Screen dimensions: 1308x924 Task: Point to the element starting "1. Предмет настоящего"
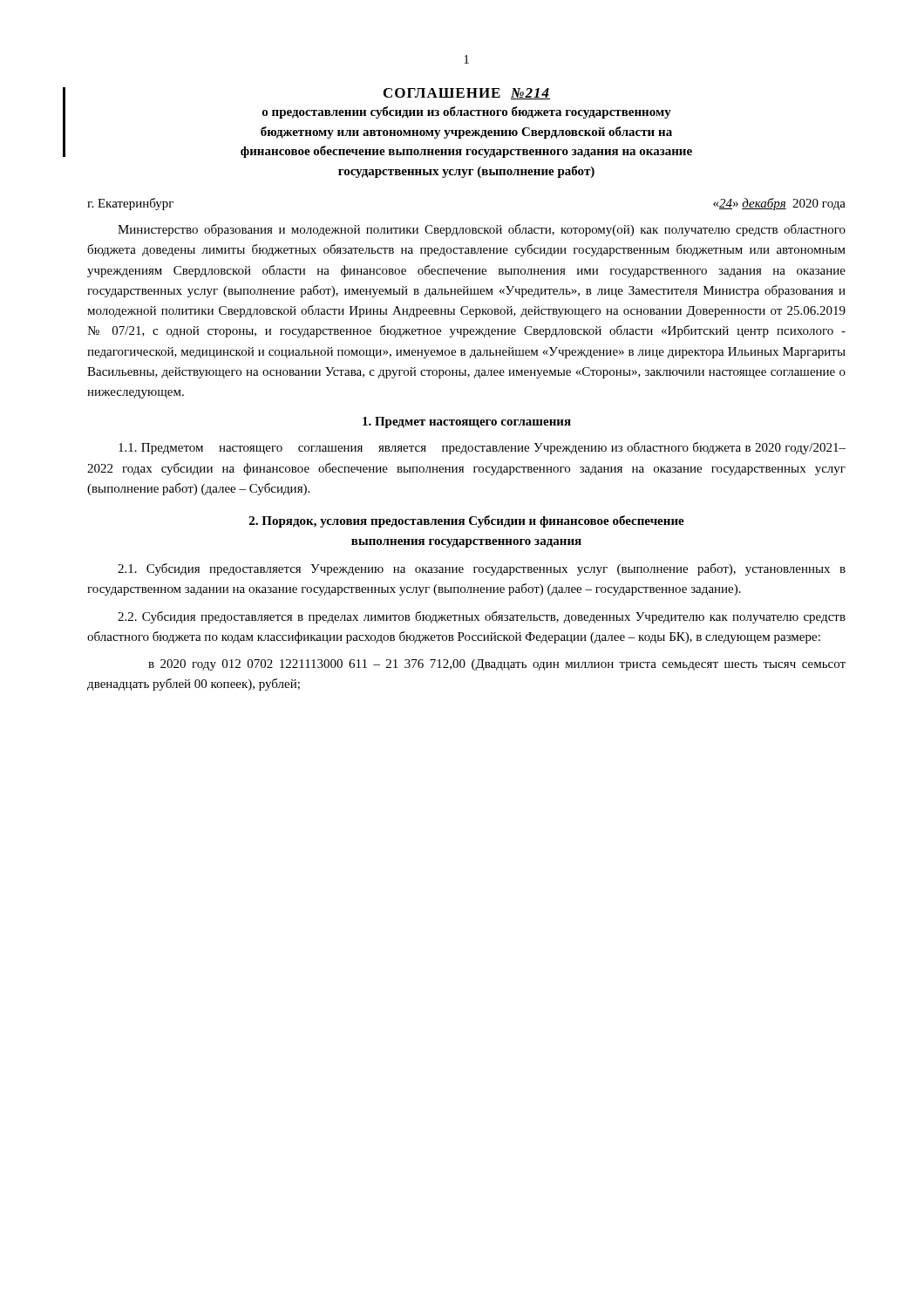point(466,421)
